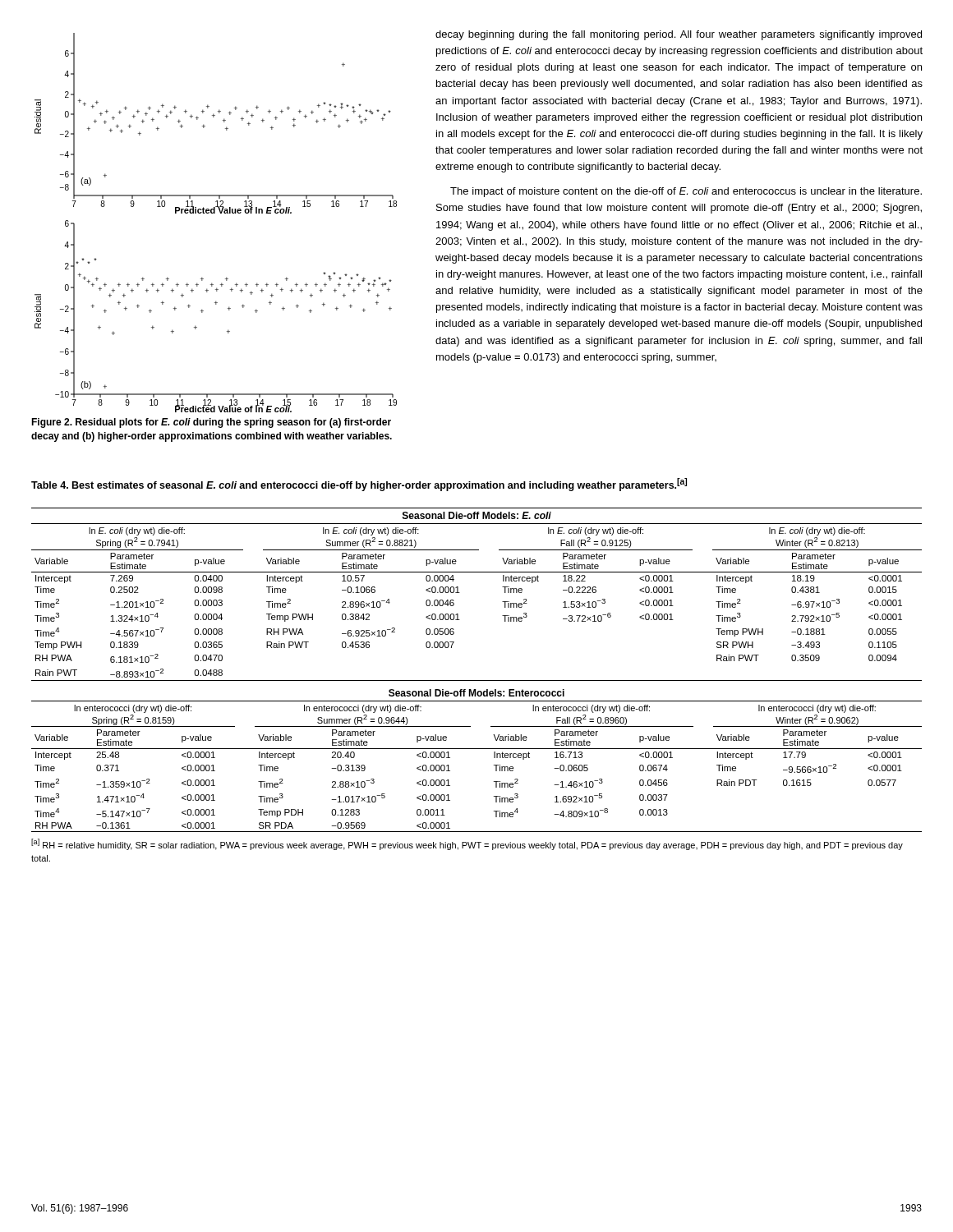Click on the passage starting "Table 4. Best estimates"
The height and width of the screenshot is (1232, 953).
(476, 485)
